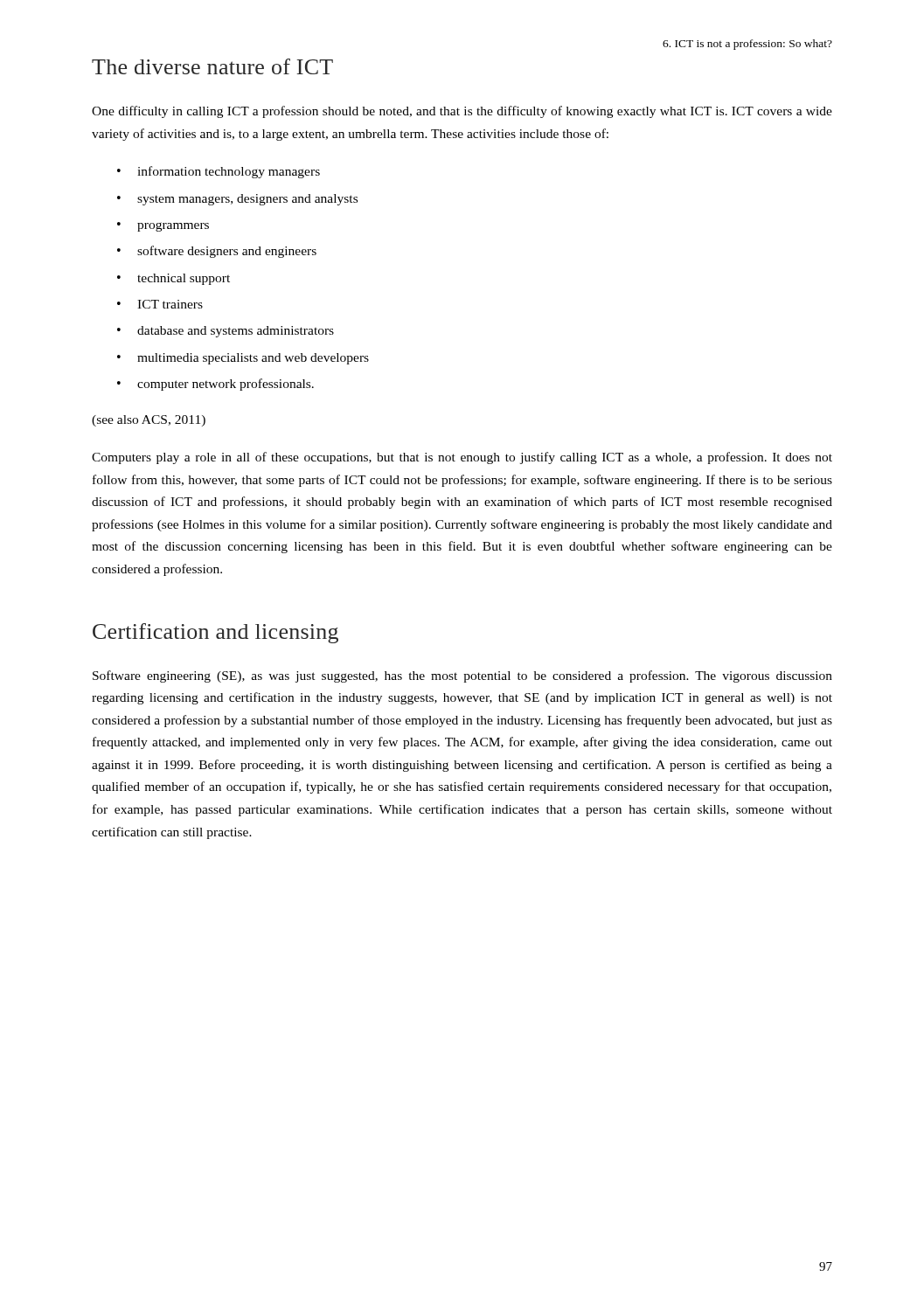Locate the block of text that opens with "• multimedia specialists"
The image size is (924, 1311).
tap(243, 359)
